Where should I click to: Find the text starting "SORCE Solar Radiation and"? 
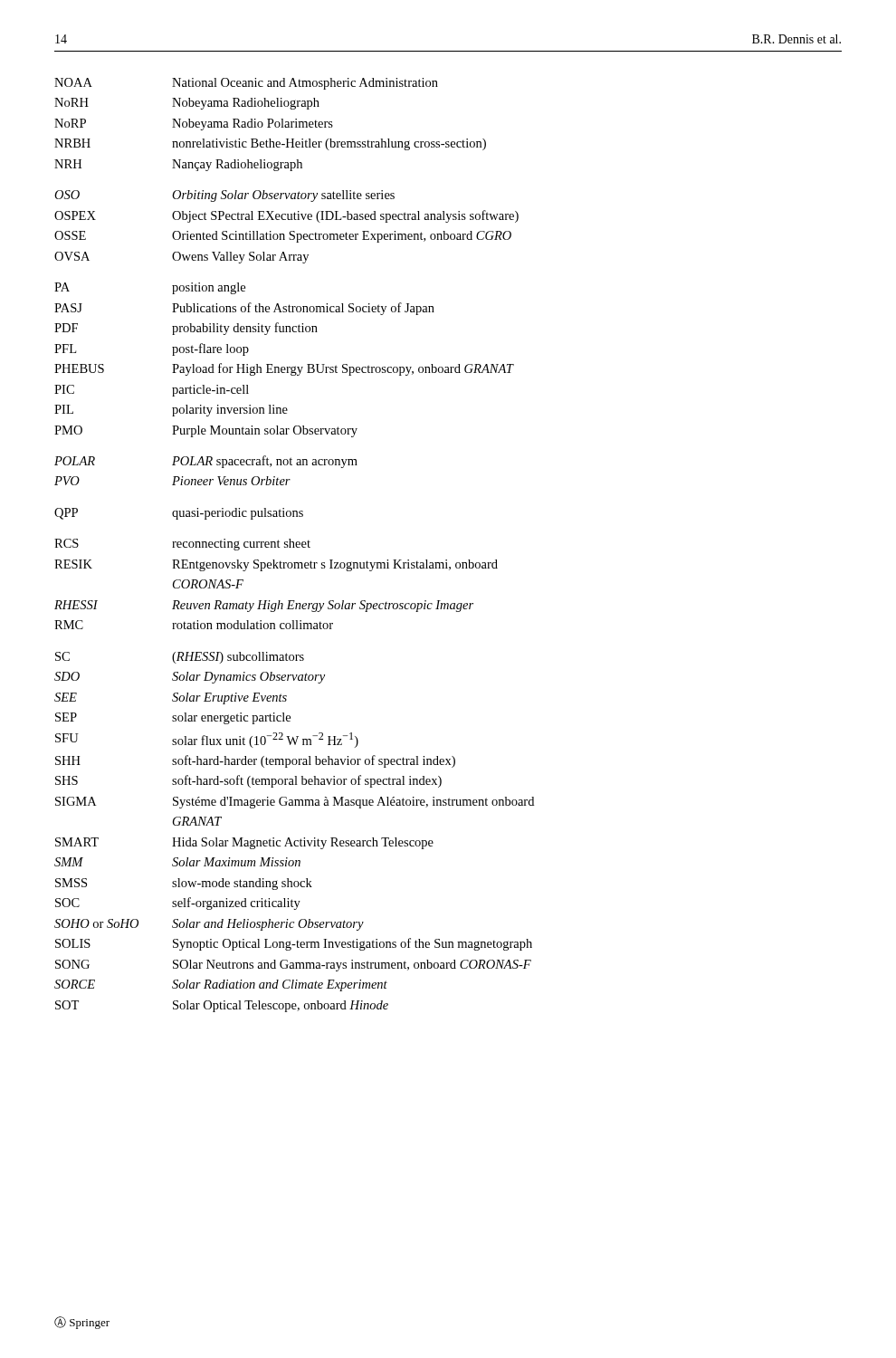coord(221,985)
